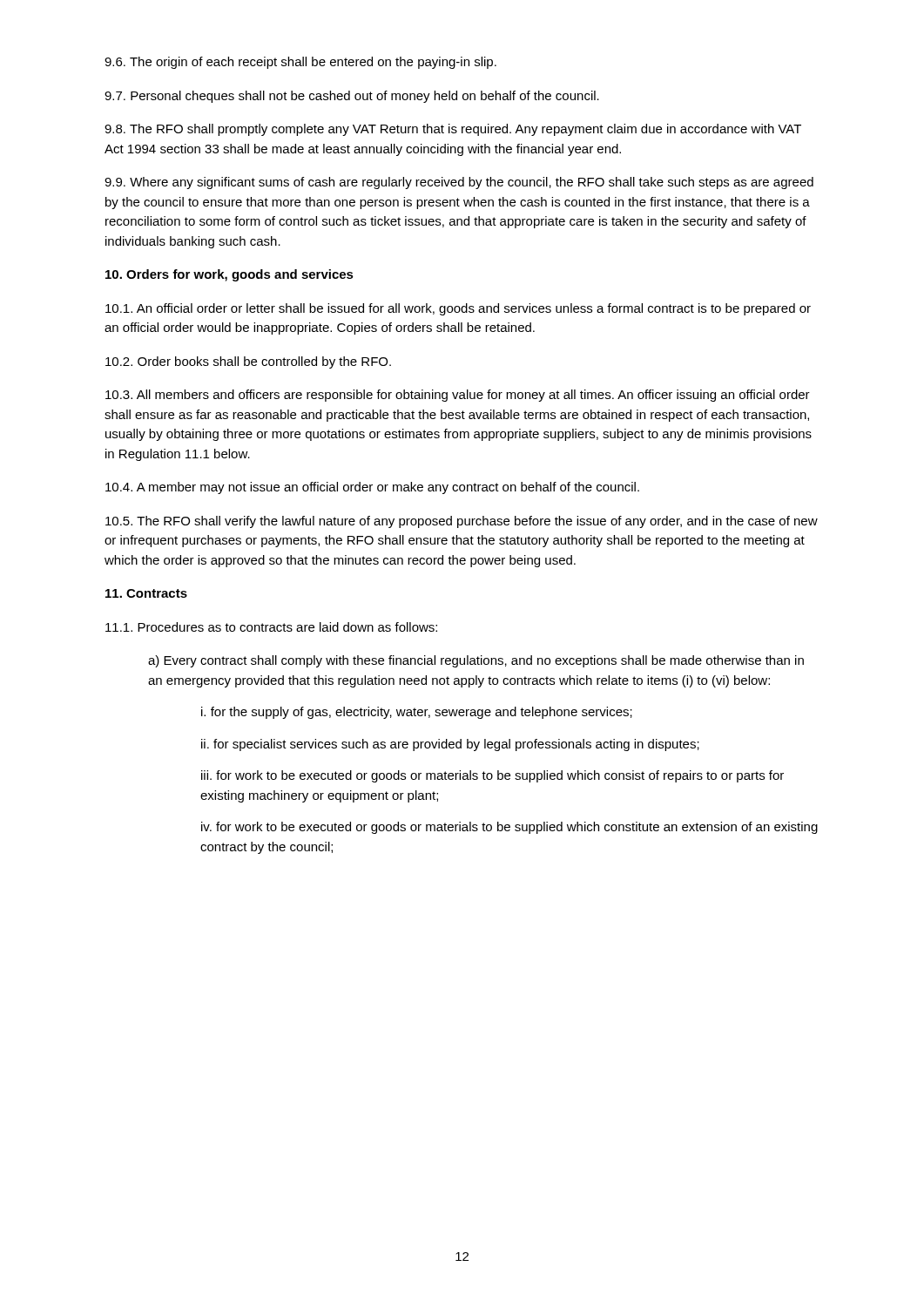The width and height of the screenshot is (924, 1307).
Task: Locate the passage starting "1. An official order or letter shall"
Action: pyautogui.click(x=458, y=317)
